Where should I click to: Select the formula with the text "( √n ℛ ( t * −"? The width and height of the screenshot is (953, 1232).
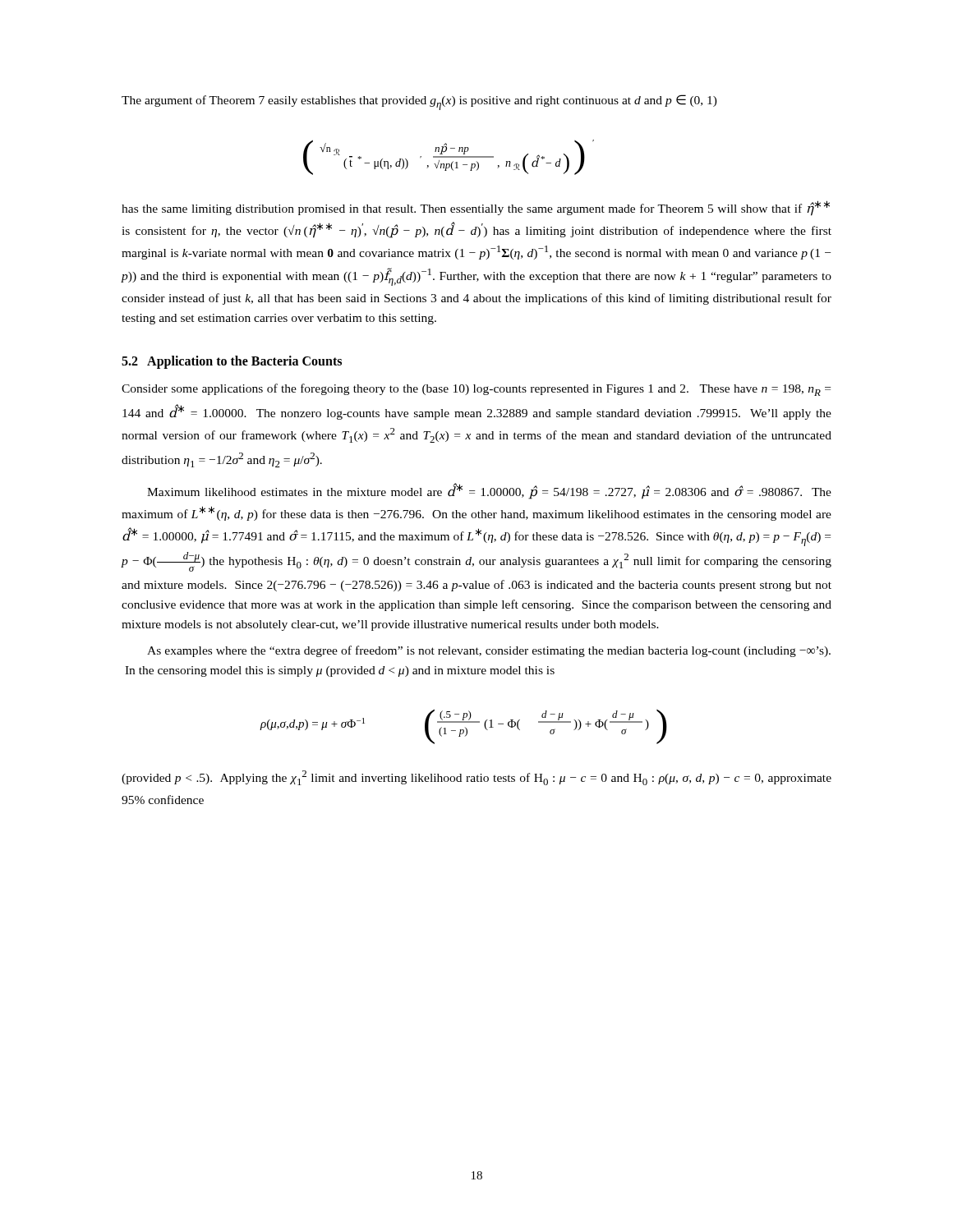click(x=476, y=156)
